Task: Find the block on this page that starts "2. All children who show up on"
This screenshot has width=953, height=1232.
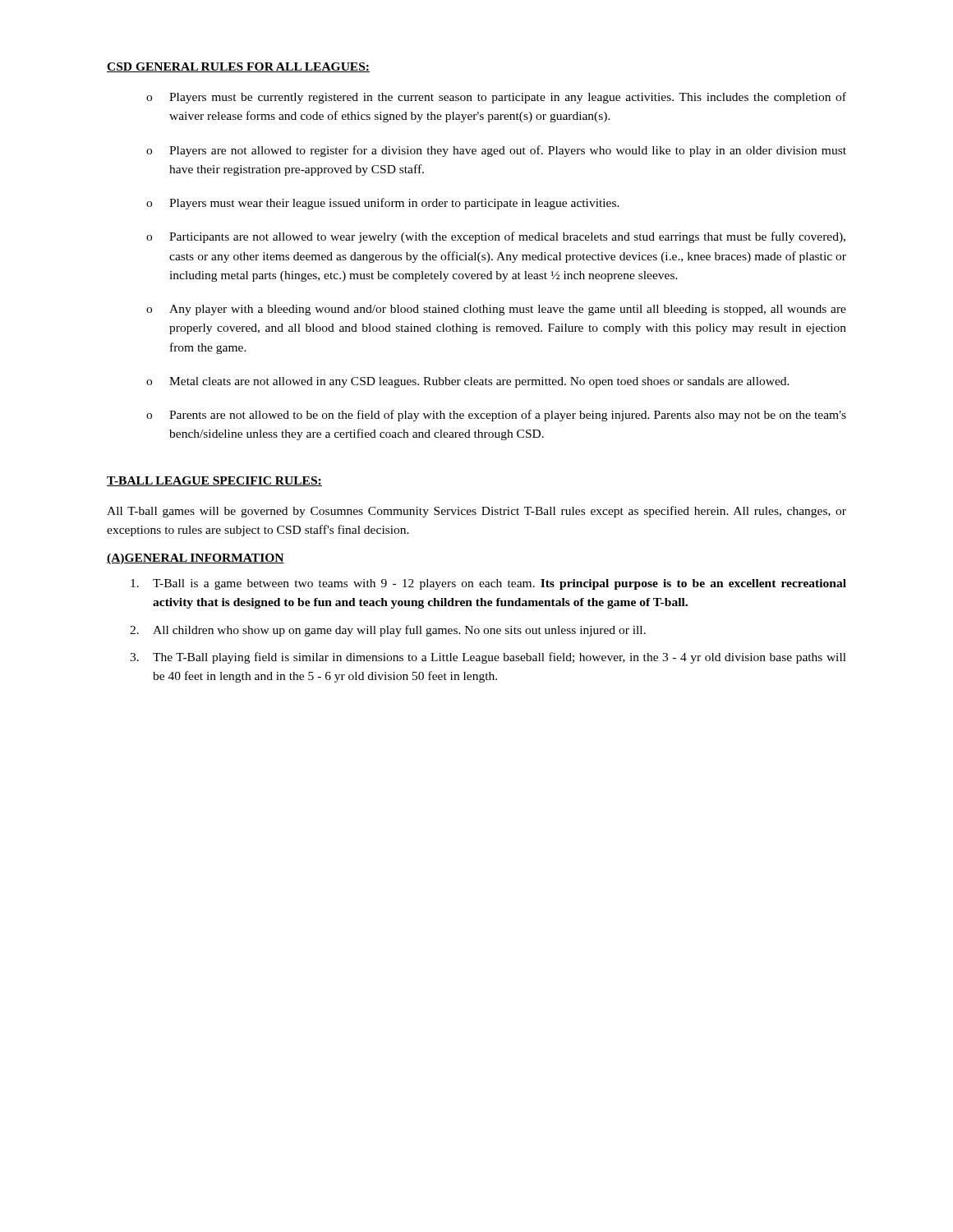Action: pos(488,629)
